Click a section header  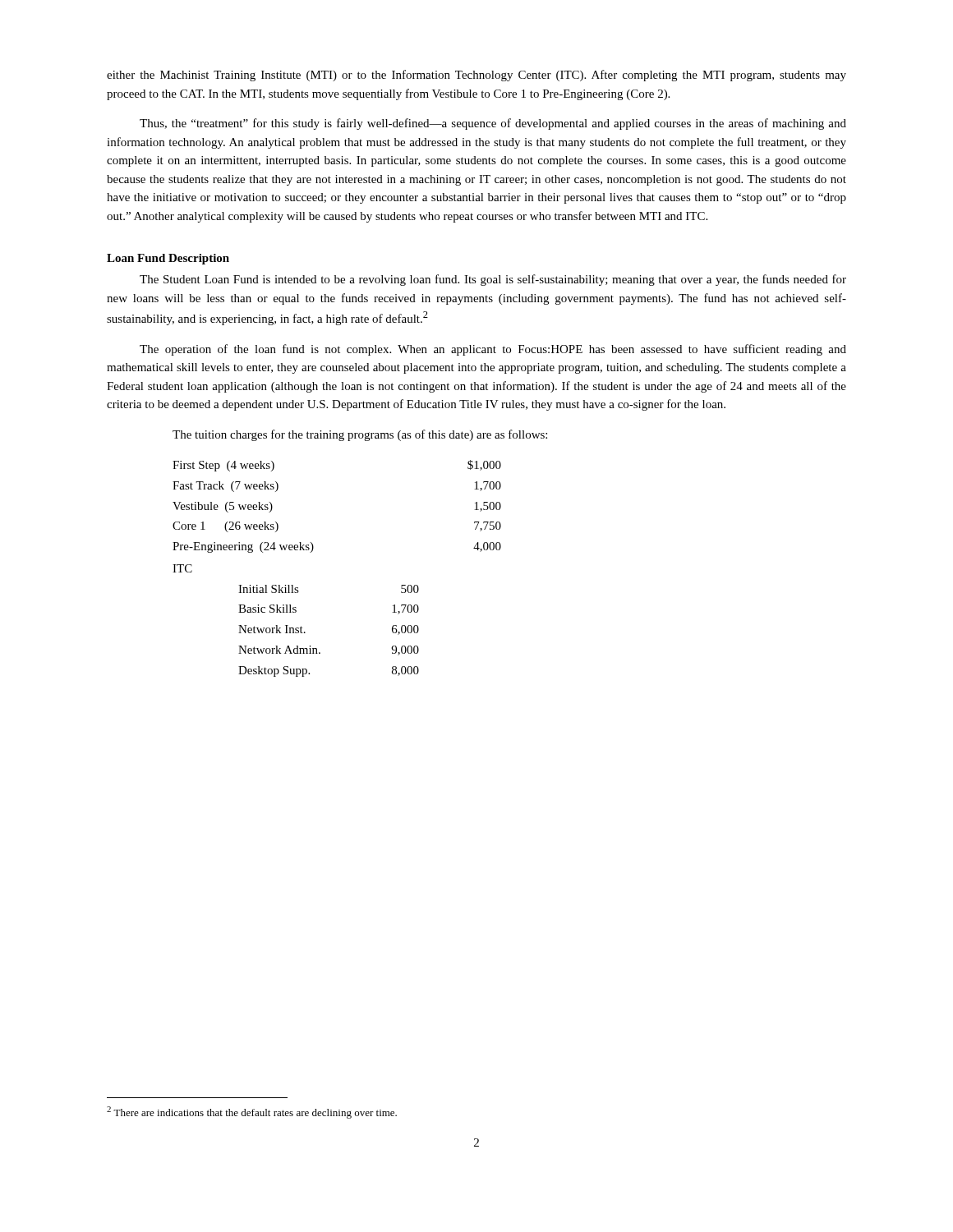point(168,258)
